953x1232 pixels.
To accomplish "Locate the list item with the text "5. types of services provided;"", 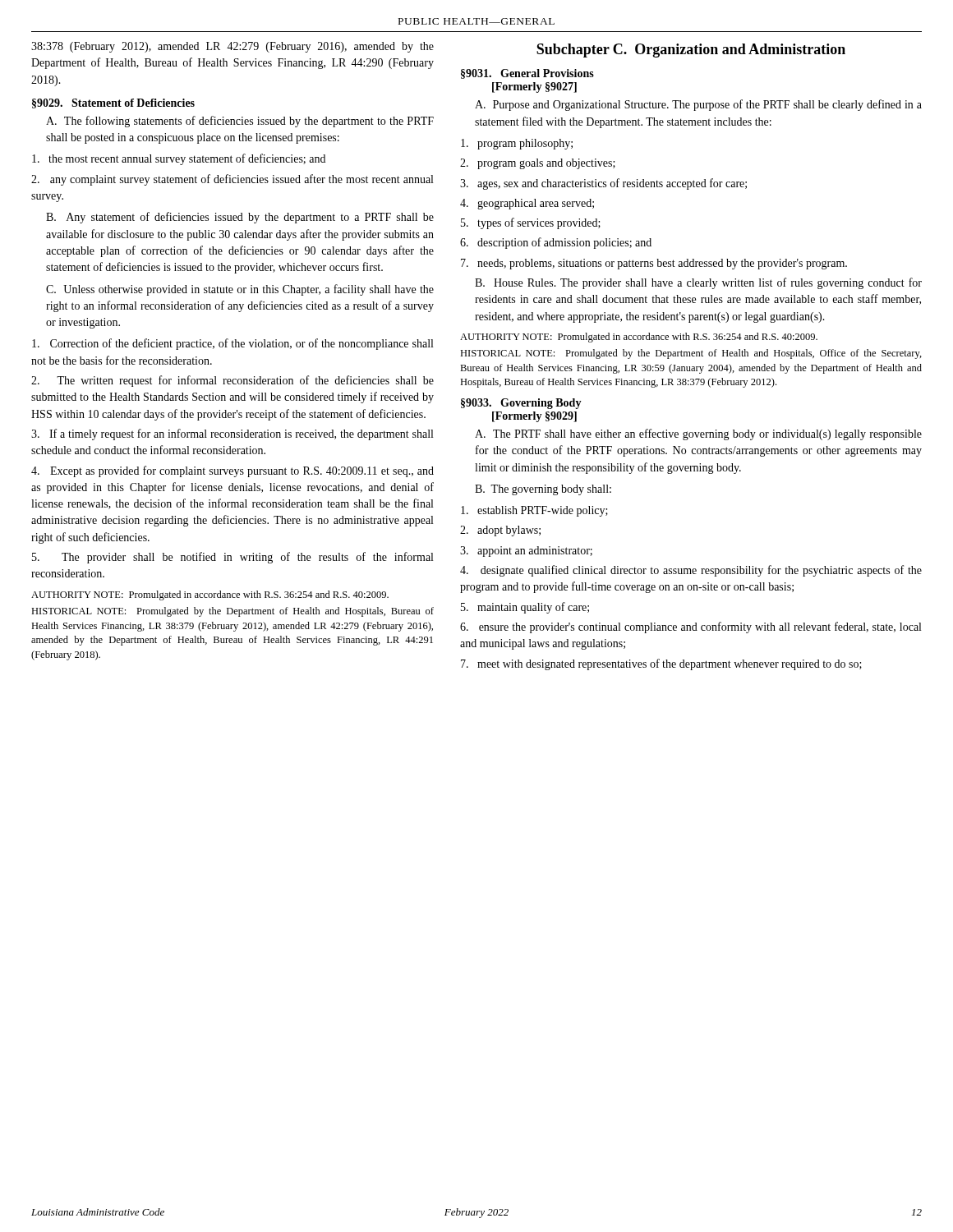I will point(531,223).
